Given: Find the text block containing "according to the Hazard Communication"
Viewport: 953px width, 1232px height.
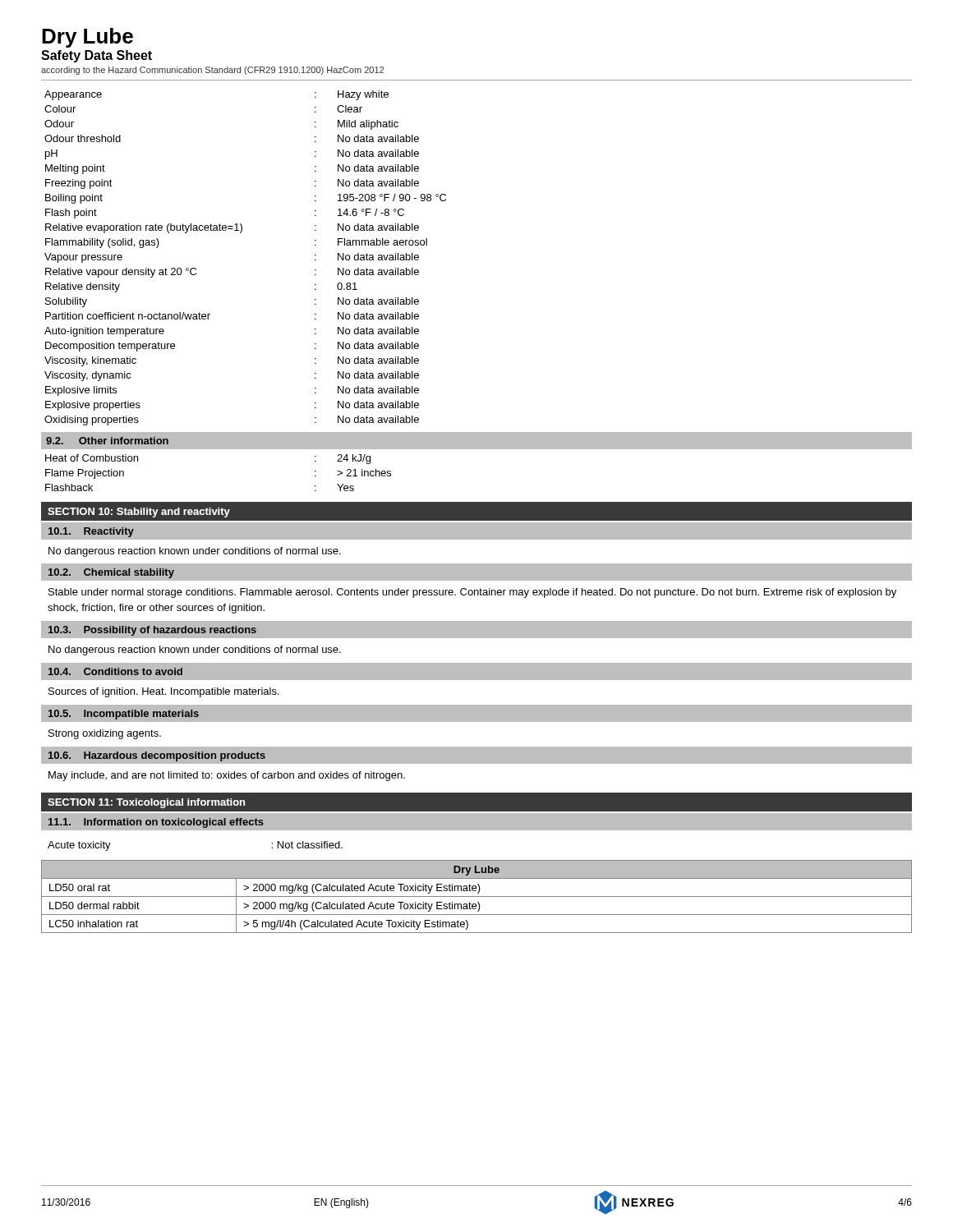Looking at the screenshot, I should [x=213, y=69].
